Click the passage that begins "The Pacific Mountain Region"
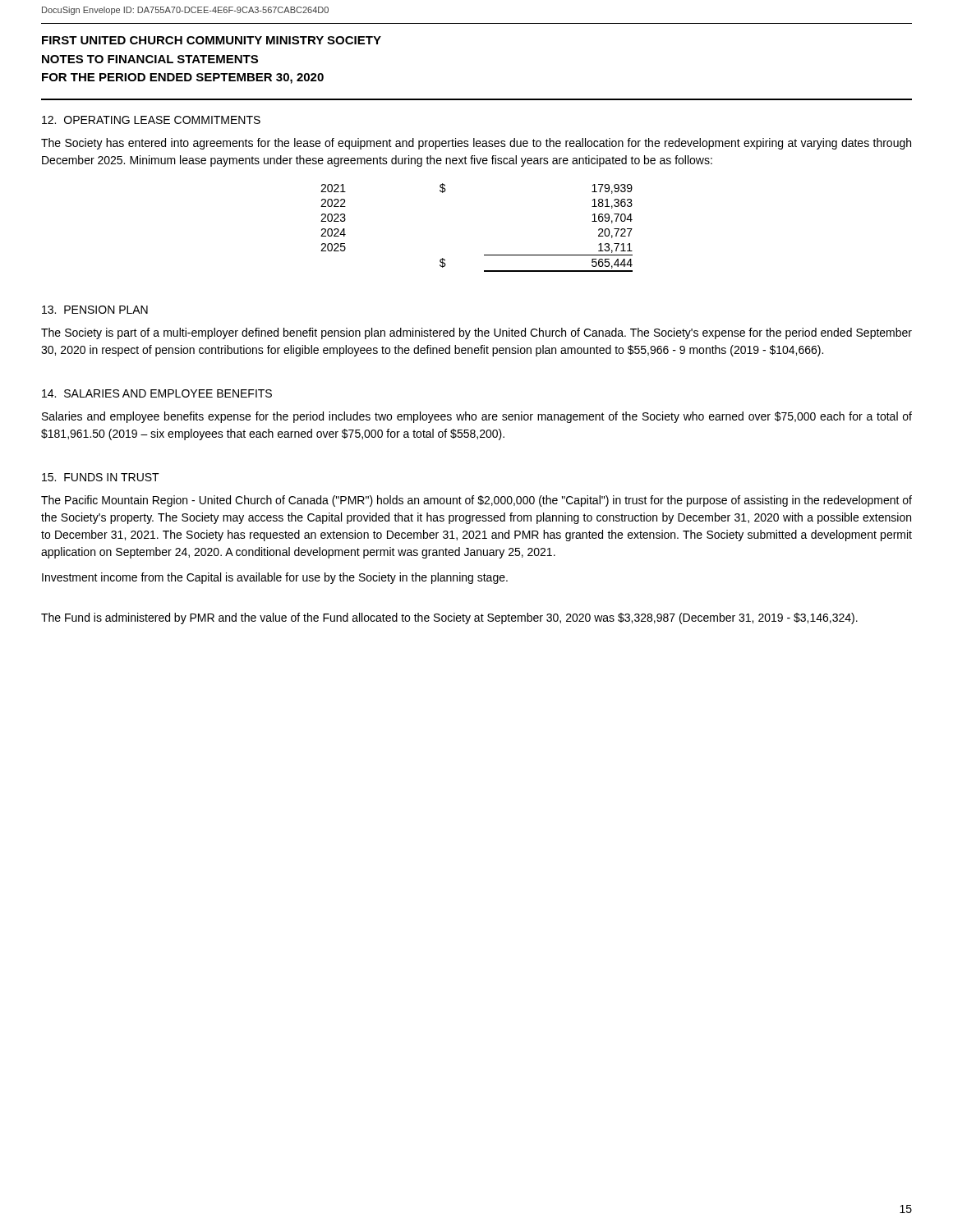This screenshot has width=953, height=1232. (x=476, y=526)
